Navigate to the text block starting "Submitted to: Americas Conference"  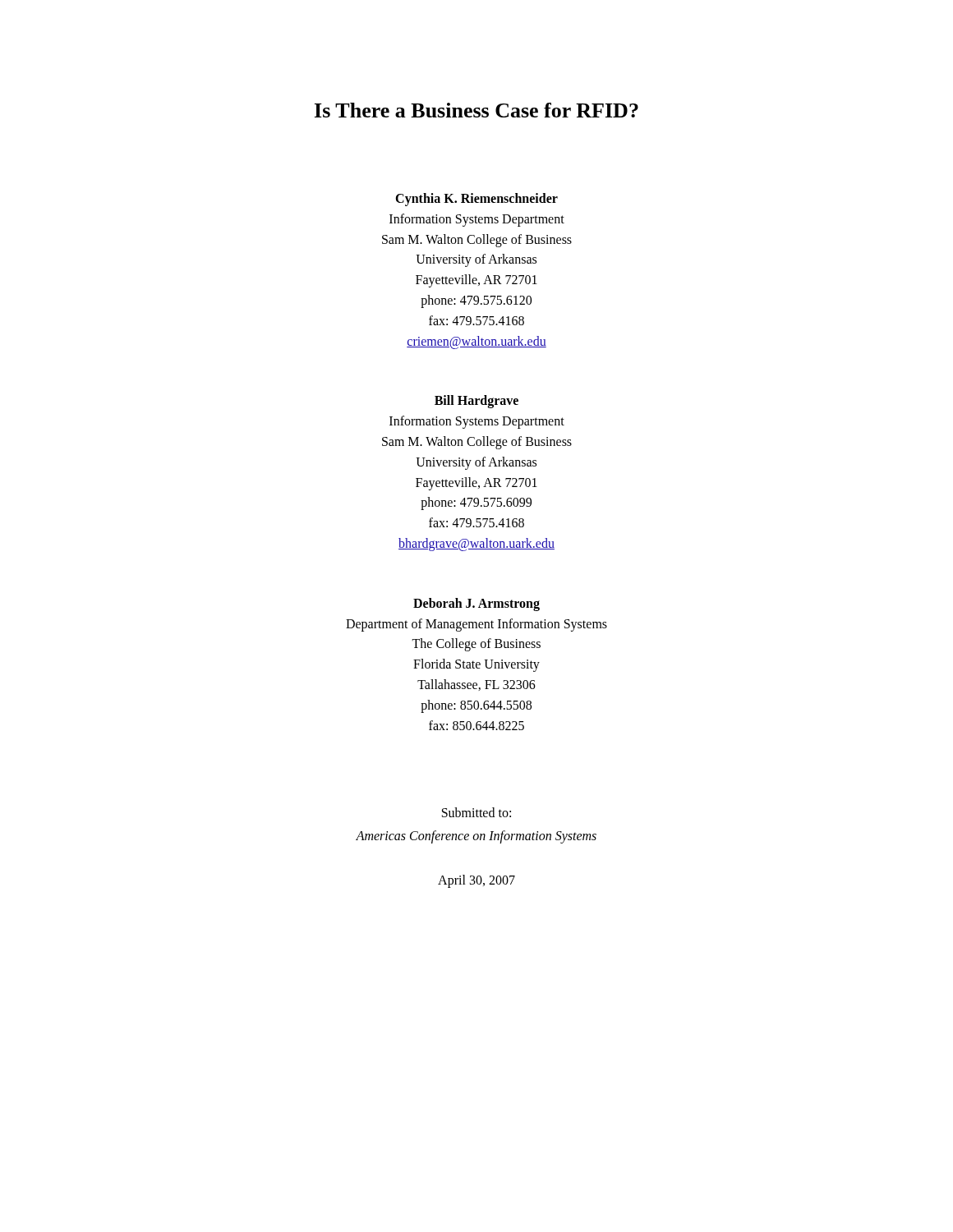coord(476,846)
